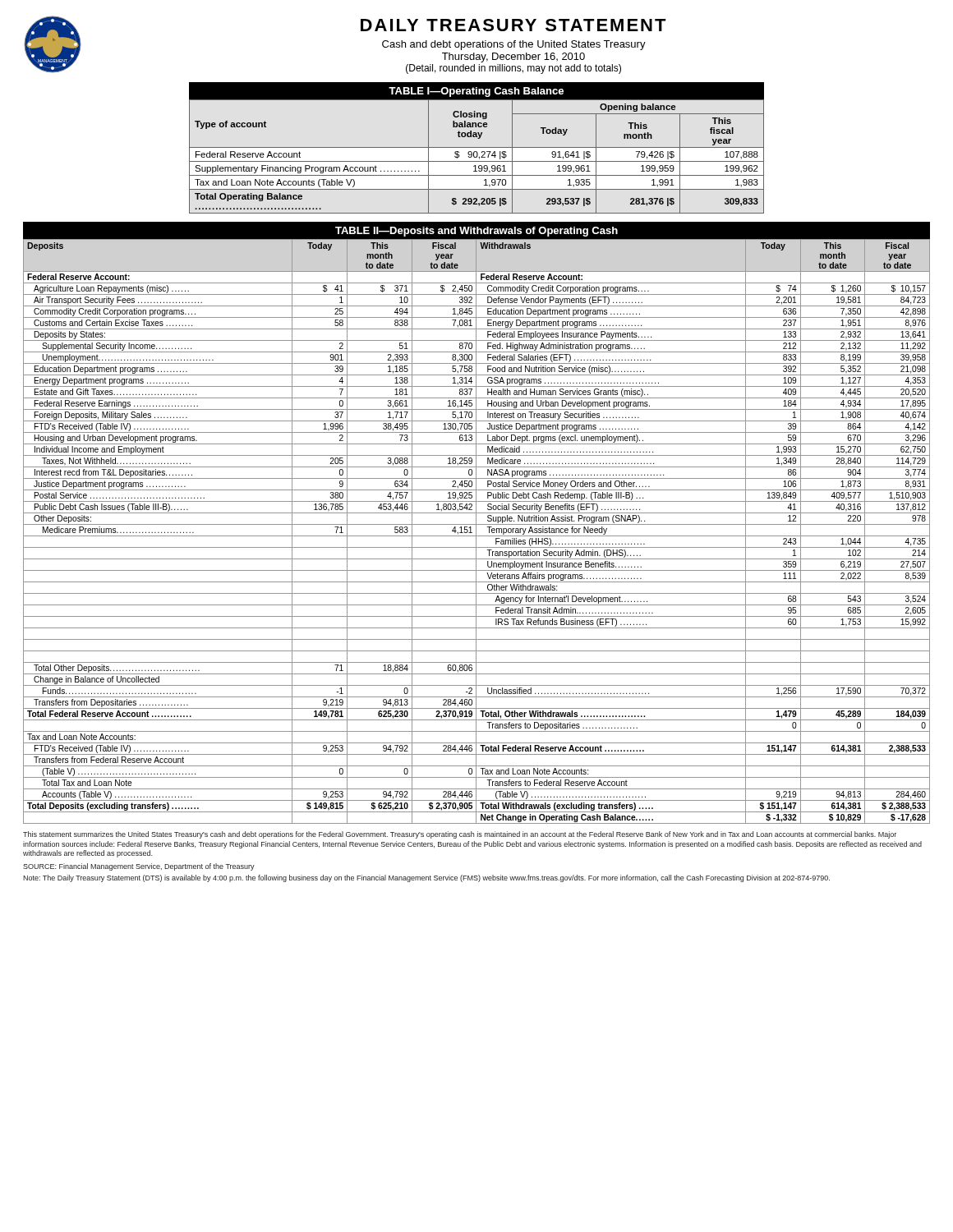Click on the text block starting "Thursday, December 16, 2010"

[x=513, y=56]
